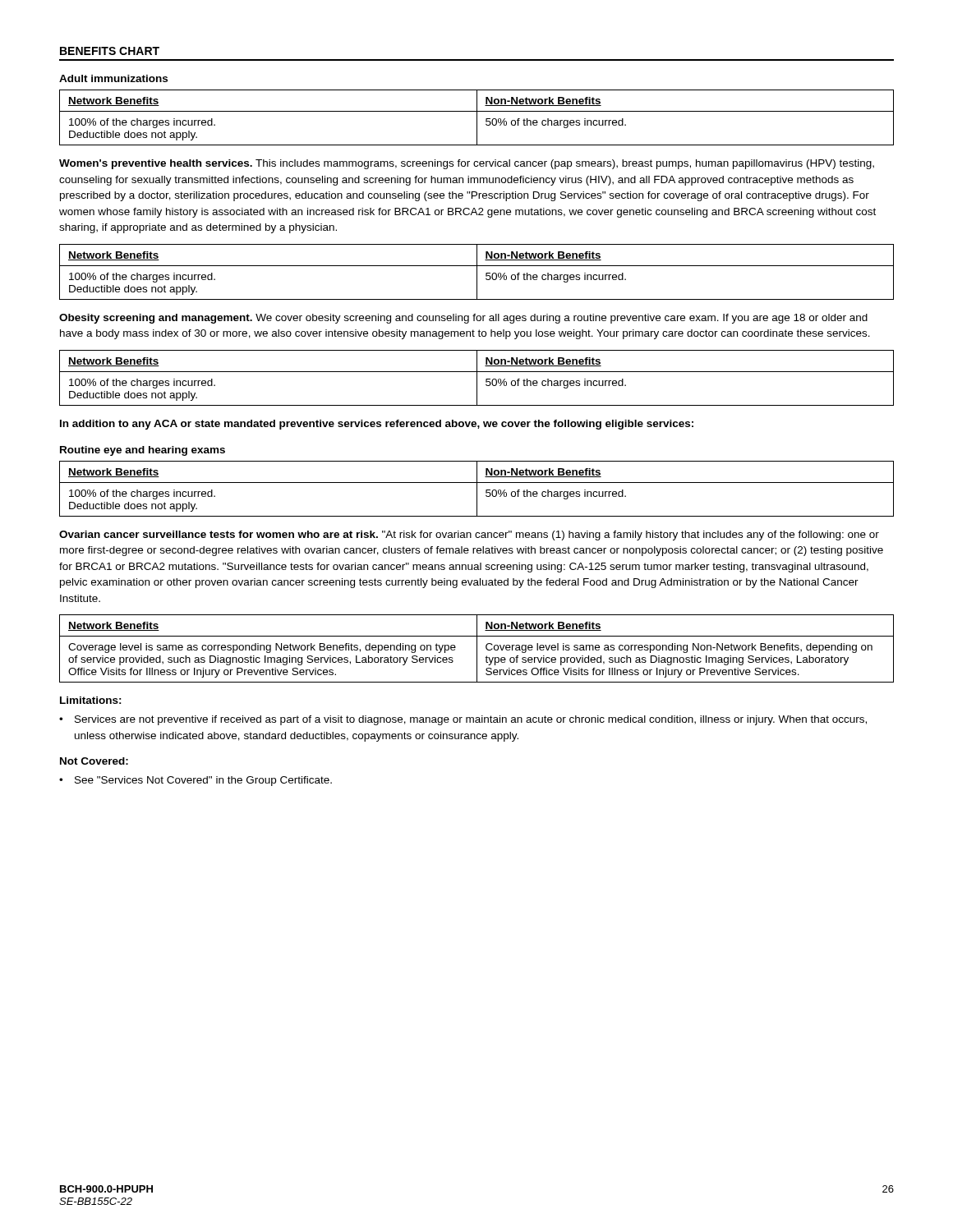Image resolution: width=953 pixels, height=1232 pixels.
Task: Select the table that reads "Coverage level is same as"
Action: coord(476,649)
